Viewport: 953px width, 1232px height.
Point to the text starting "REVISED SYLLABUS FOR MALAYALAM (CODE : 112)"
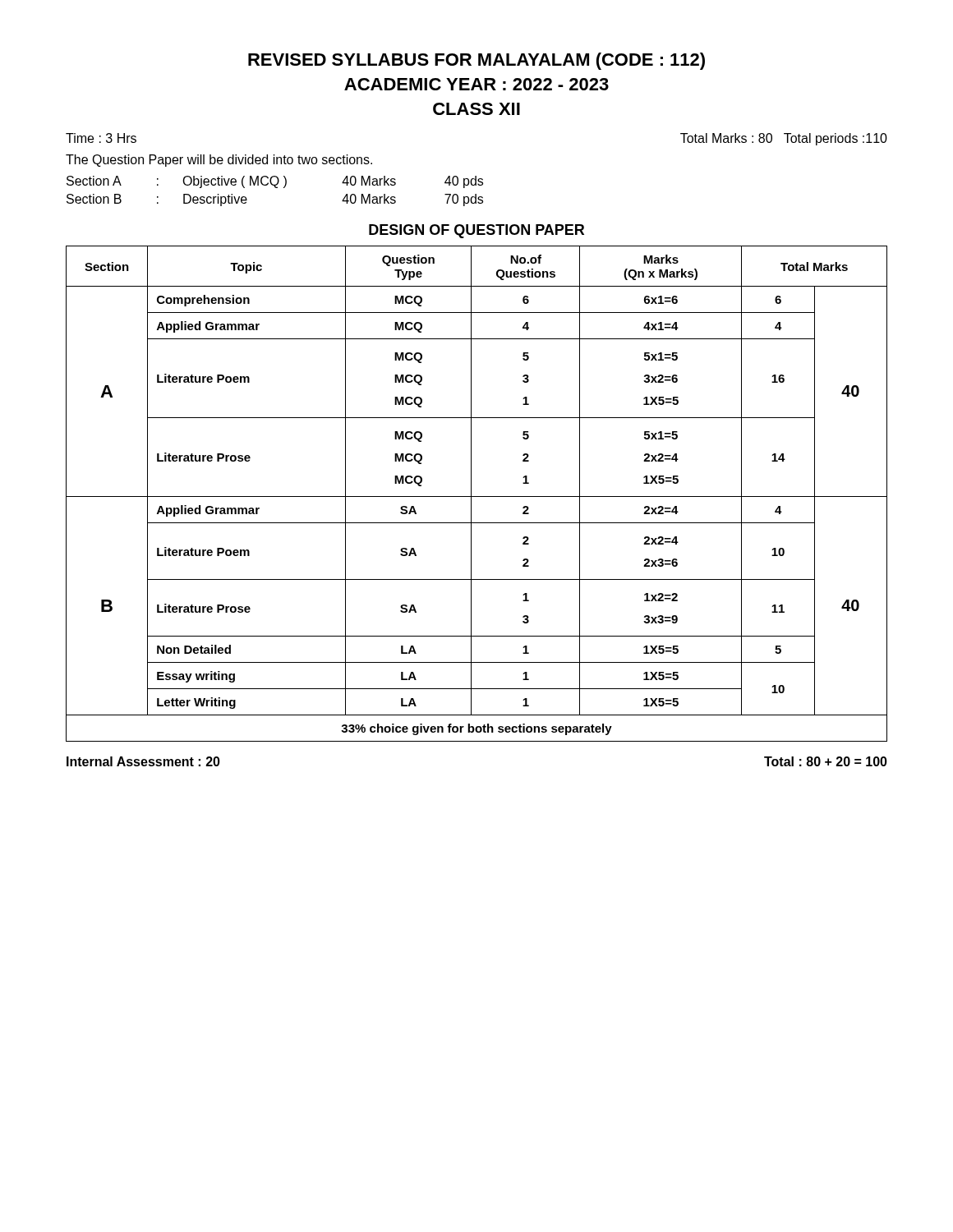[x=476, y=85]
